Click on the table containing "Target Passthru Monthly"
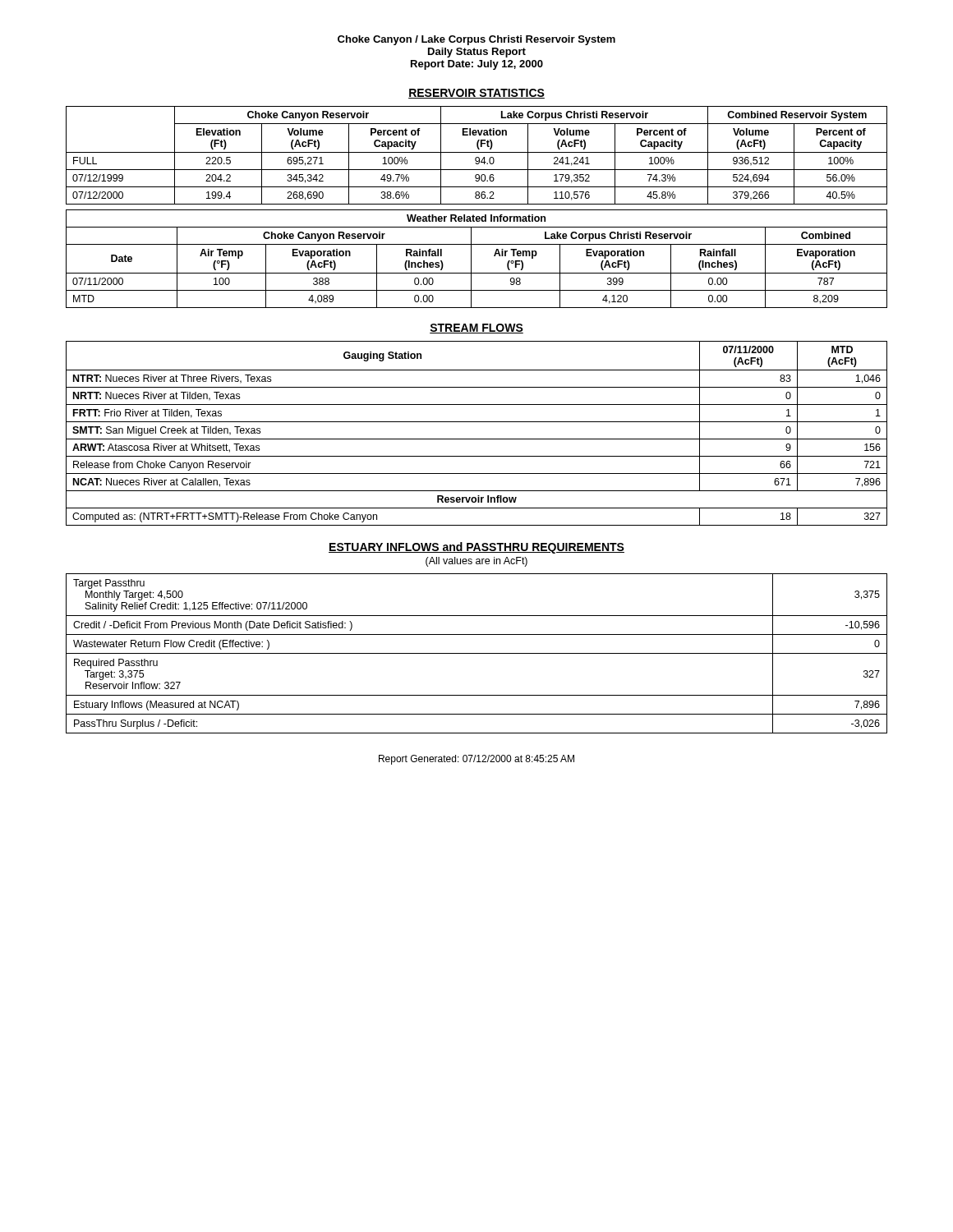The width and height of the screenshot is (953, 1232). (x=476, y=653)
